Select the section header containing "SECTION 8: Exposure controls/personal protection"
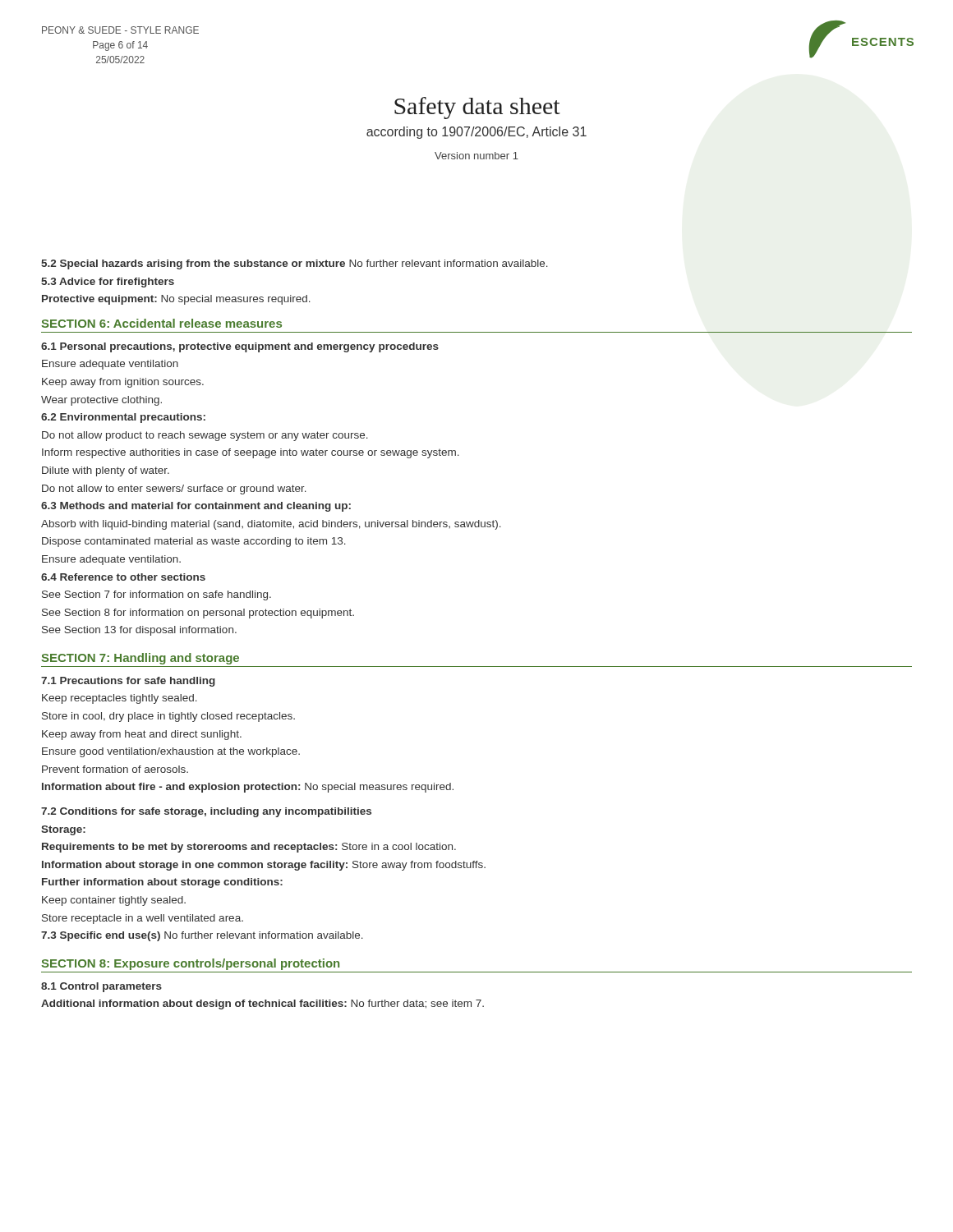Viewport: 953px width, 1232px height. point(191,963)
